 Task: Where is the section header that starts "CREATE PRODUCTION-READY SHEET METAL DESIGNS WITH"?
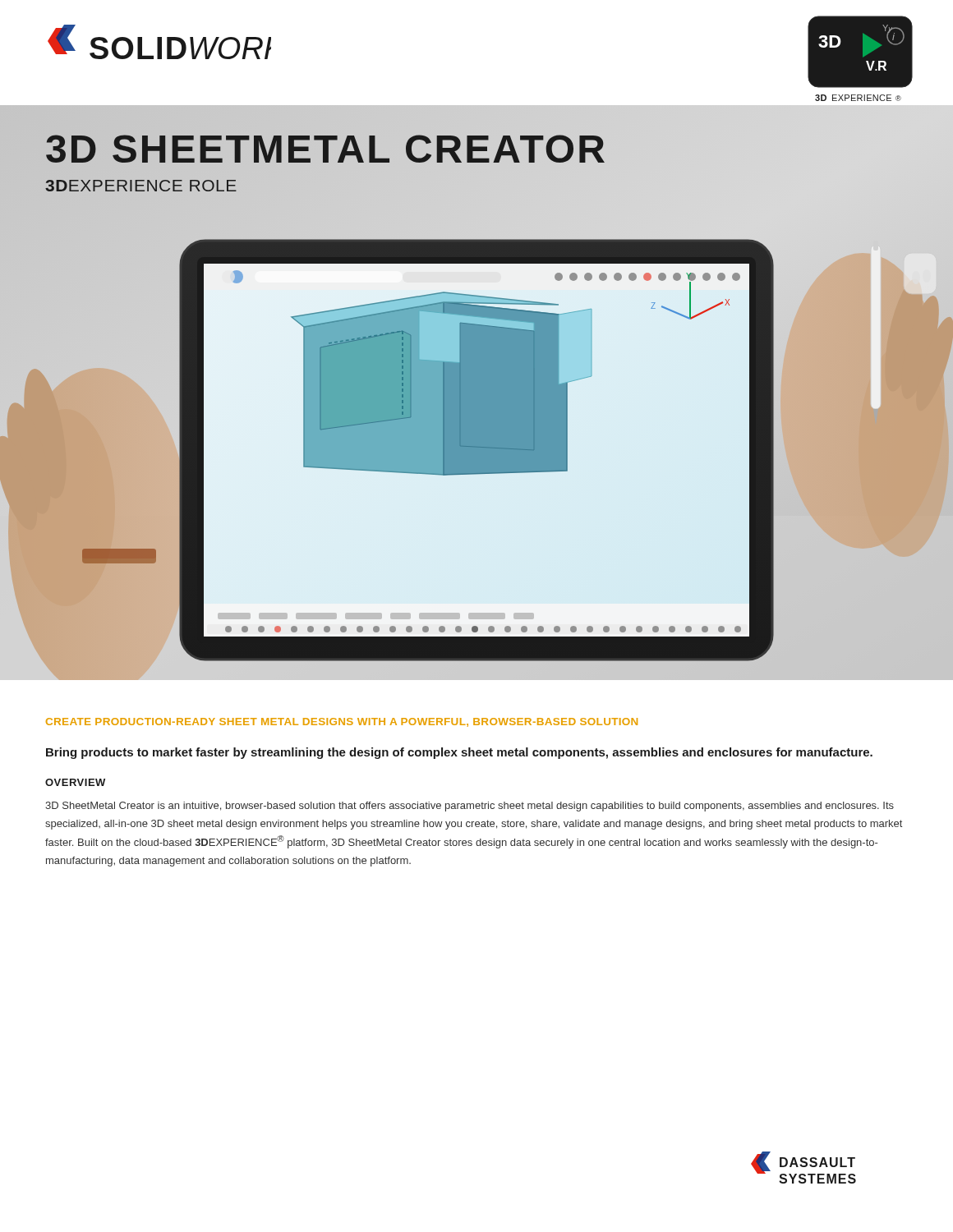(342, 722)
